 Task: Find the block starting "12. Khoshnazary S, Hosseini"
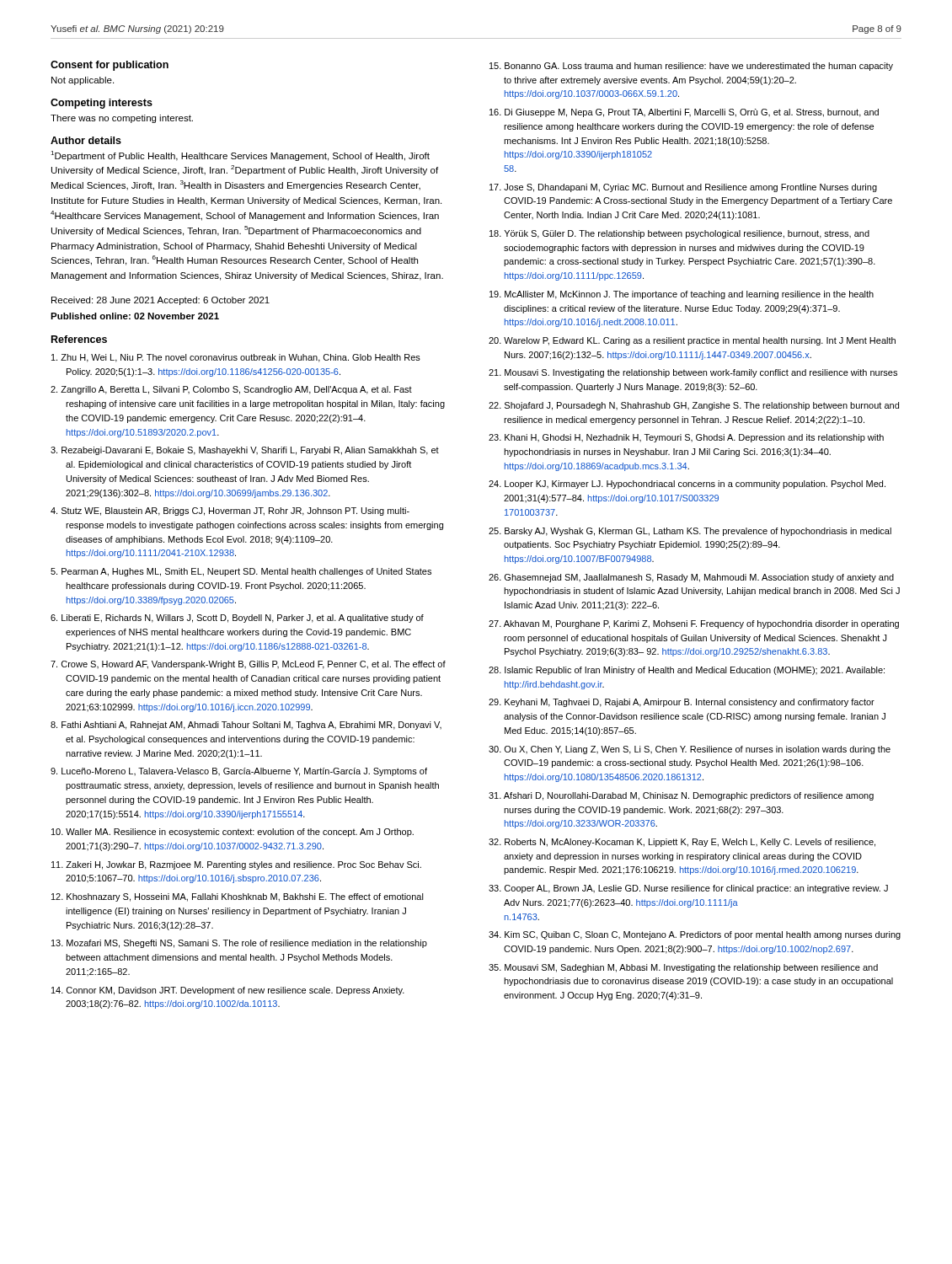[237, 911]
